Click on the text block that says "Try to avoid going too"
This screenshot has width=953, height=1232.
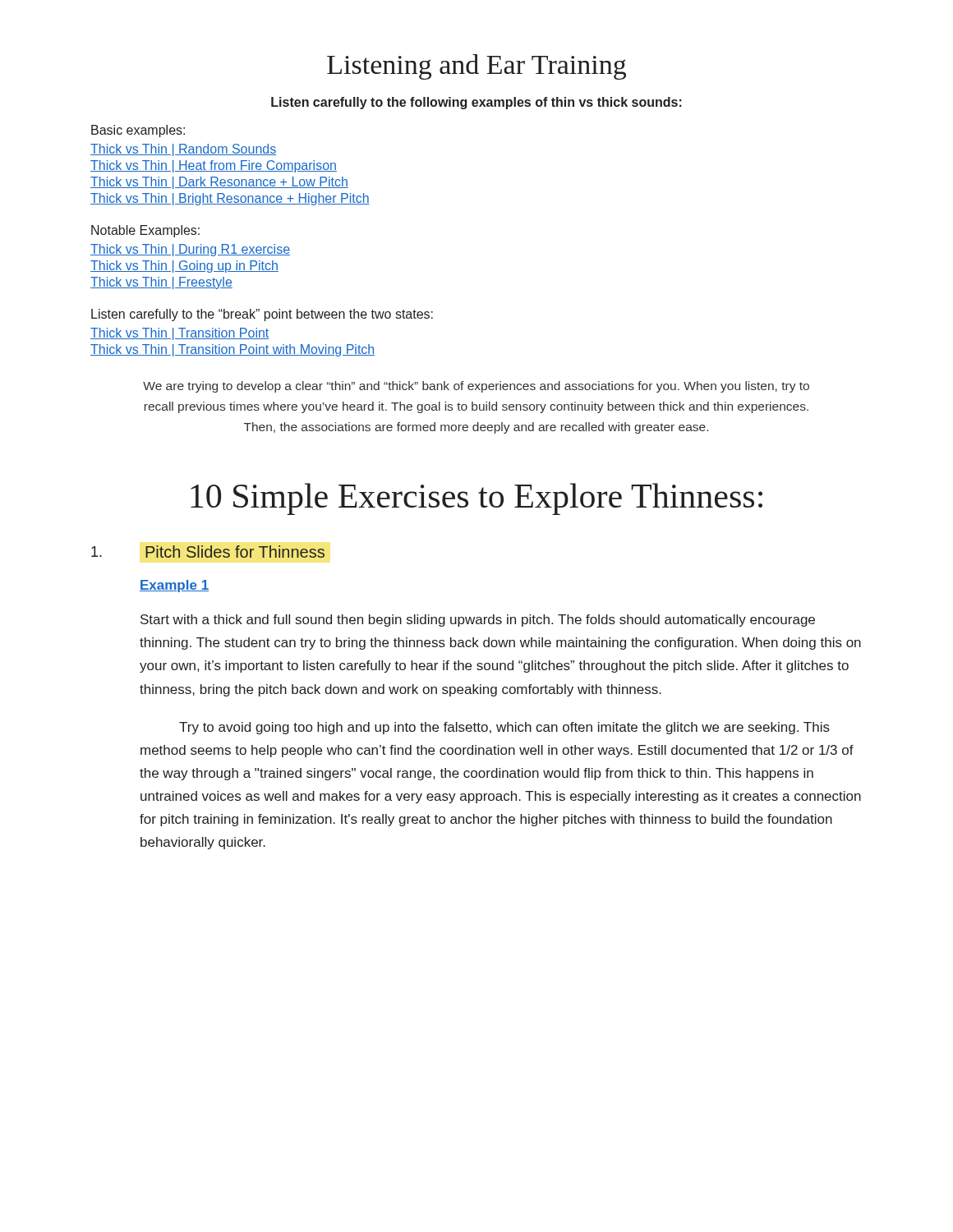501,785
